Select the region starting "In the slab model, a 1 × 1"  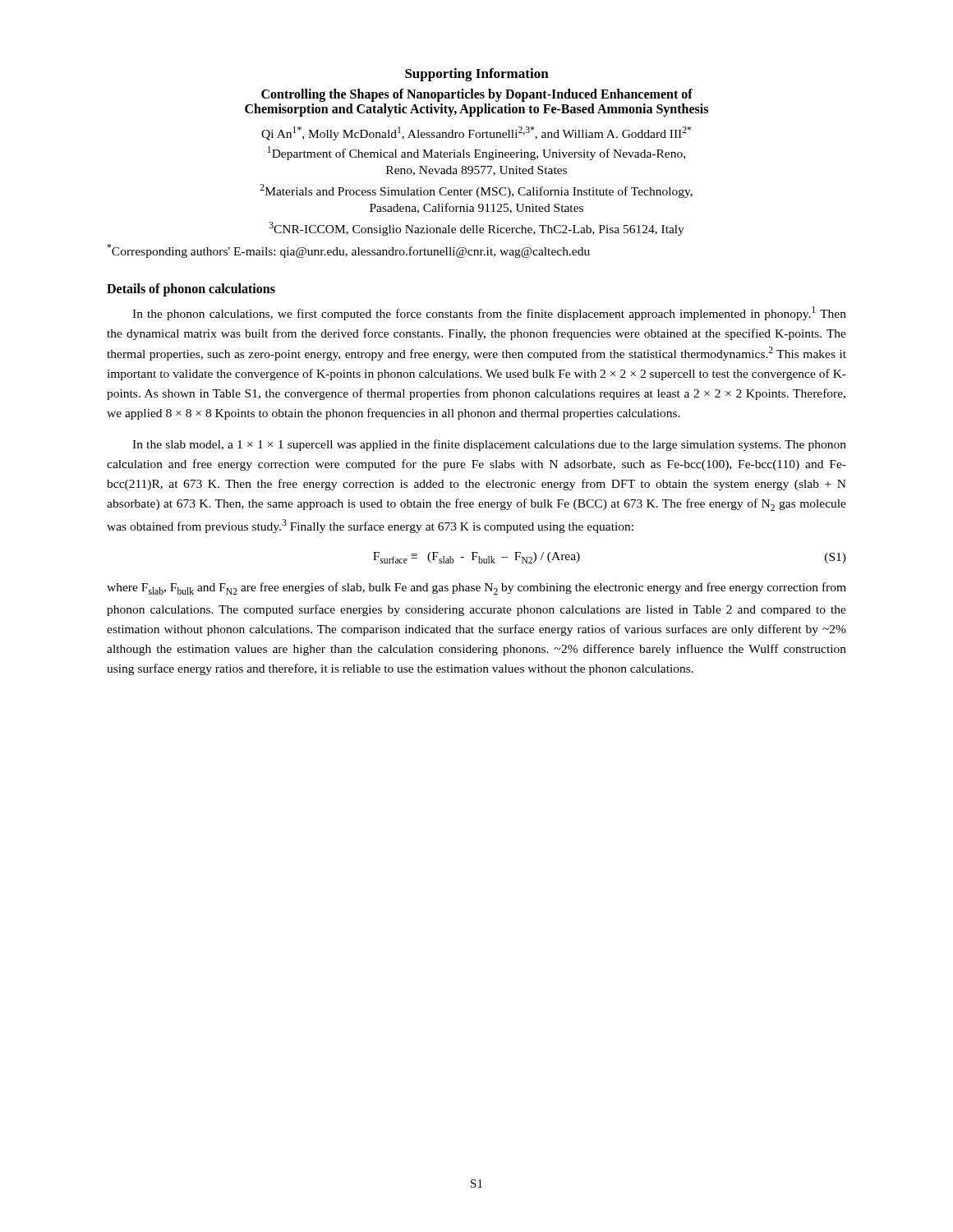click(x=476, y=485)
